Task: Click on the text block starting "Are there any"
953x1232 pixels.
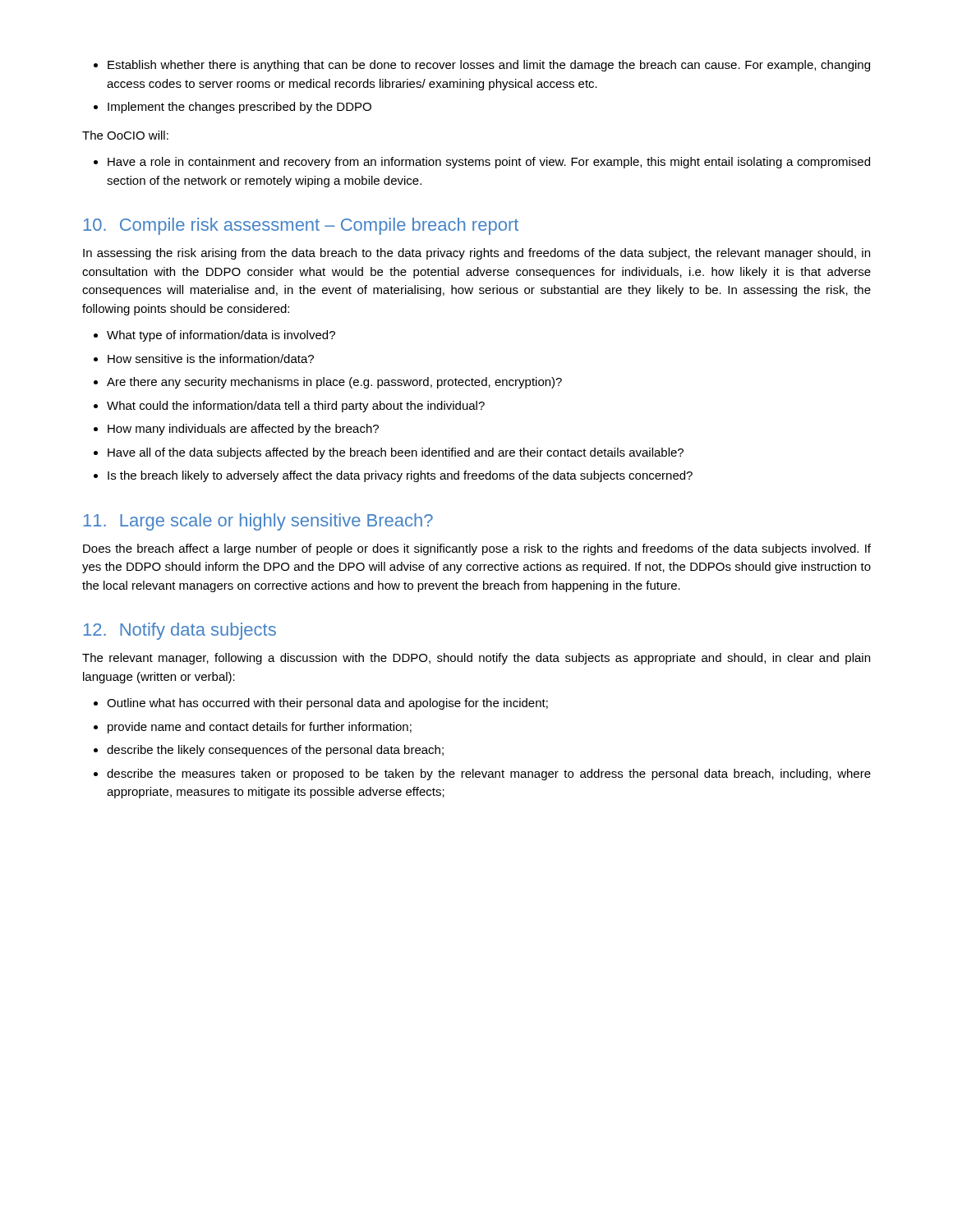Action: (x=489, y=382)
